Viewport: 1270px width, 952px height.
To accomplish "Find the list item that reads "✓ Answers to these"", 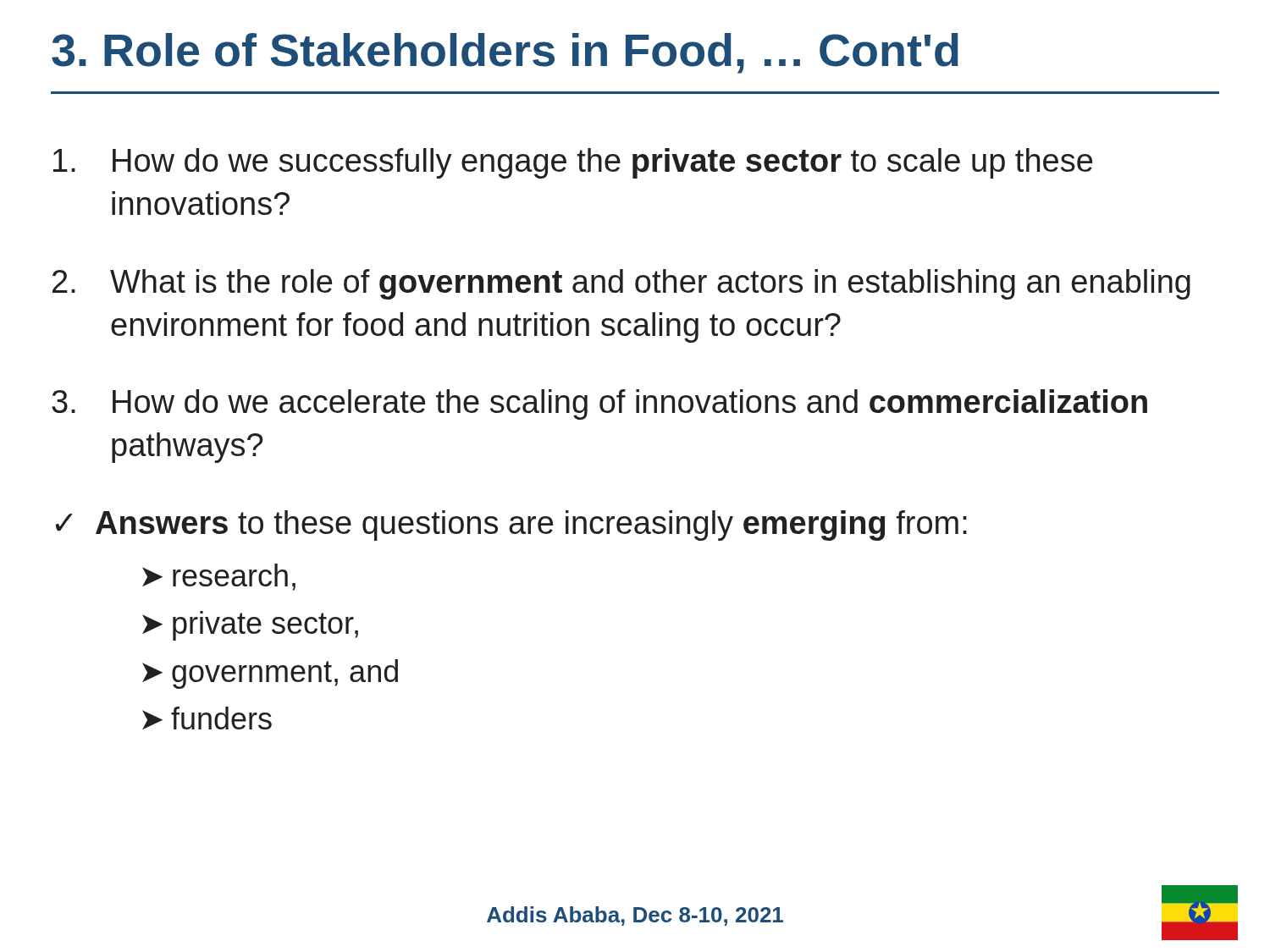I will 511,526.
